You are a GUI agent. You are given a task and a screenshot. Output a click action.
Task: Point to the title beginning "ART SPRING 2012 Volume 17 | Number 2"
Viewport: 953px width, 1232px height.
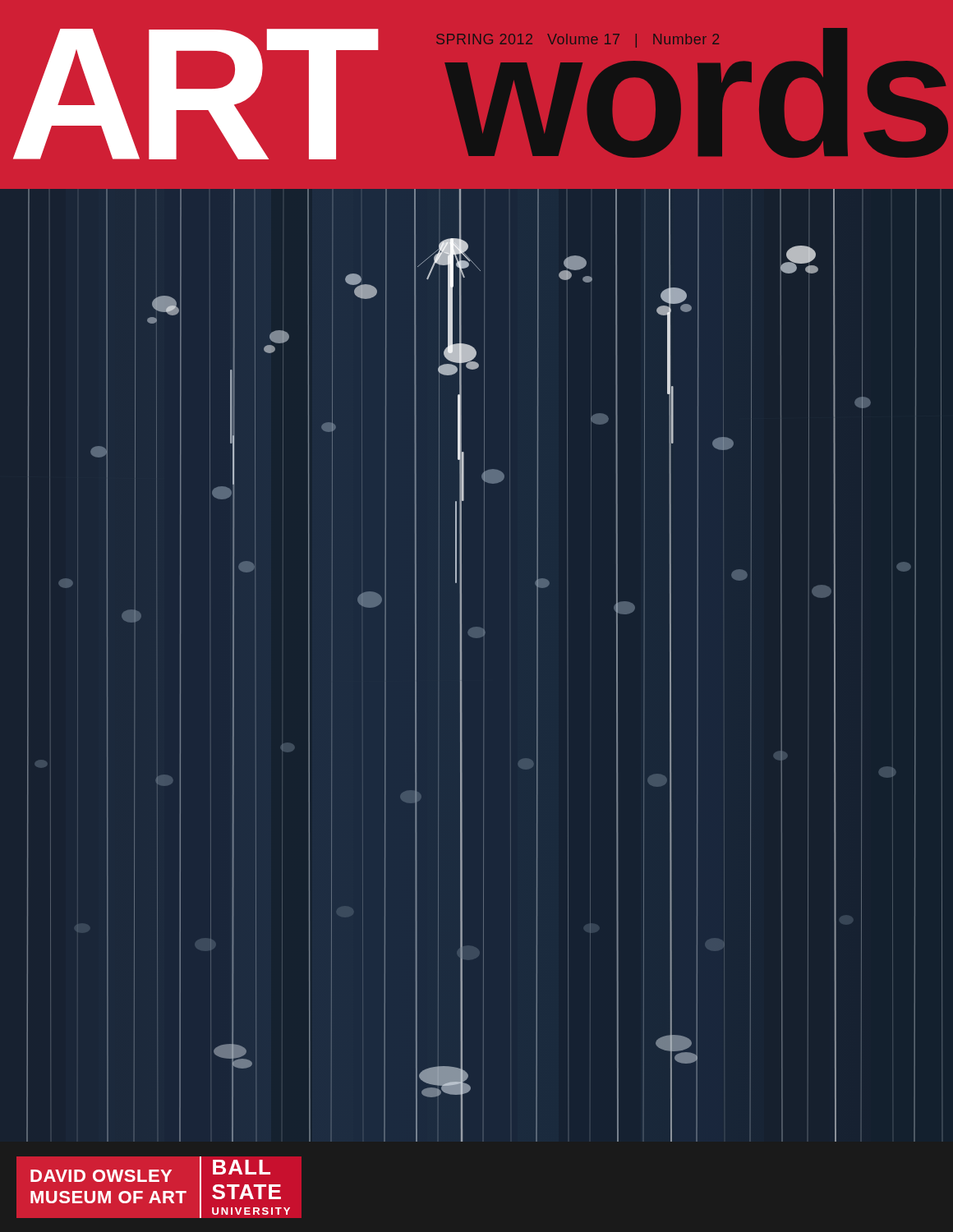pos(476,94)
